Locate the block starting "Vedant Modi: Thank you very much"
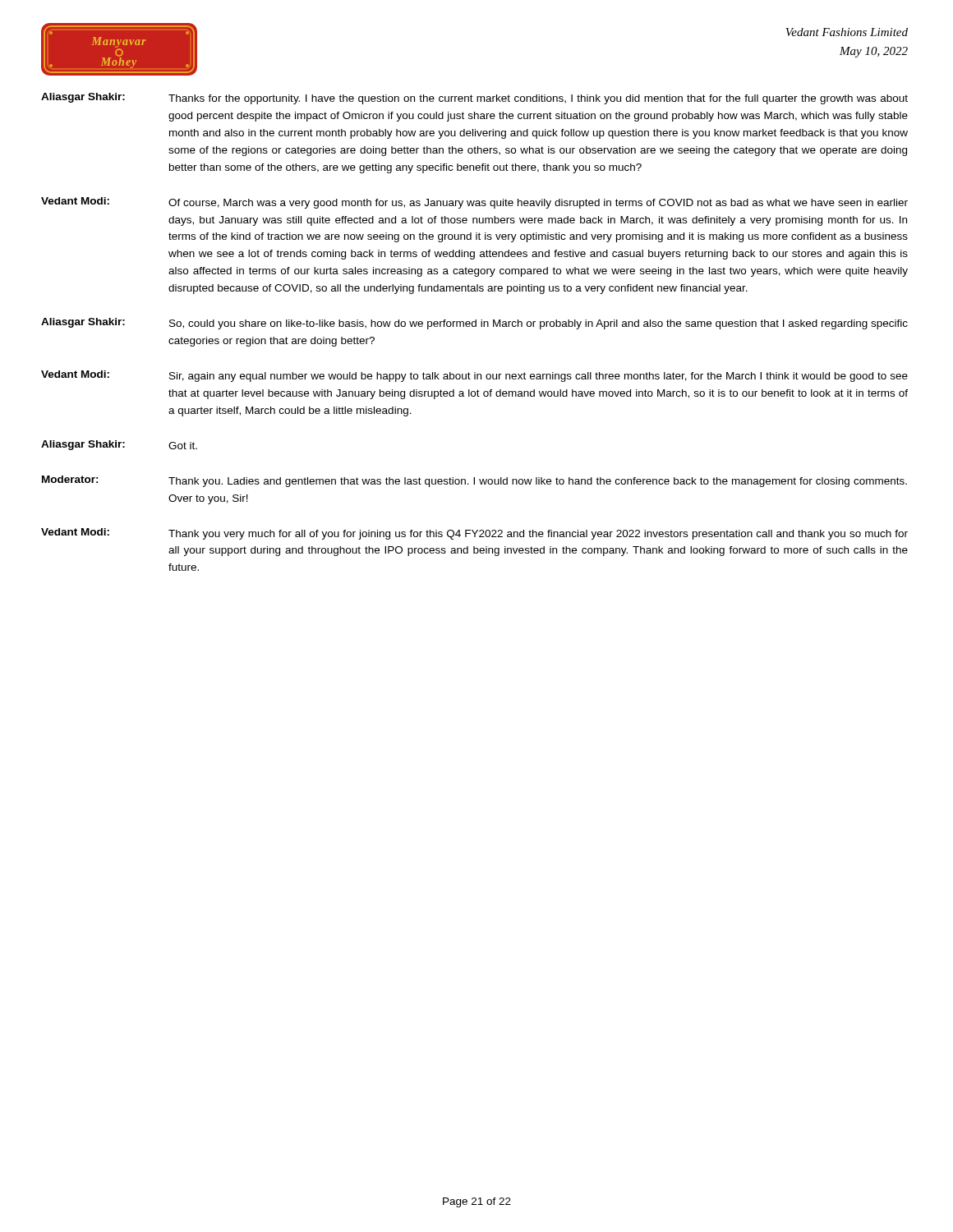The height and width of the screenshot is (1232, 953). click(x=474, y=551)
